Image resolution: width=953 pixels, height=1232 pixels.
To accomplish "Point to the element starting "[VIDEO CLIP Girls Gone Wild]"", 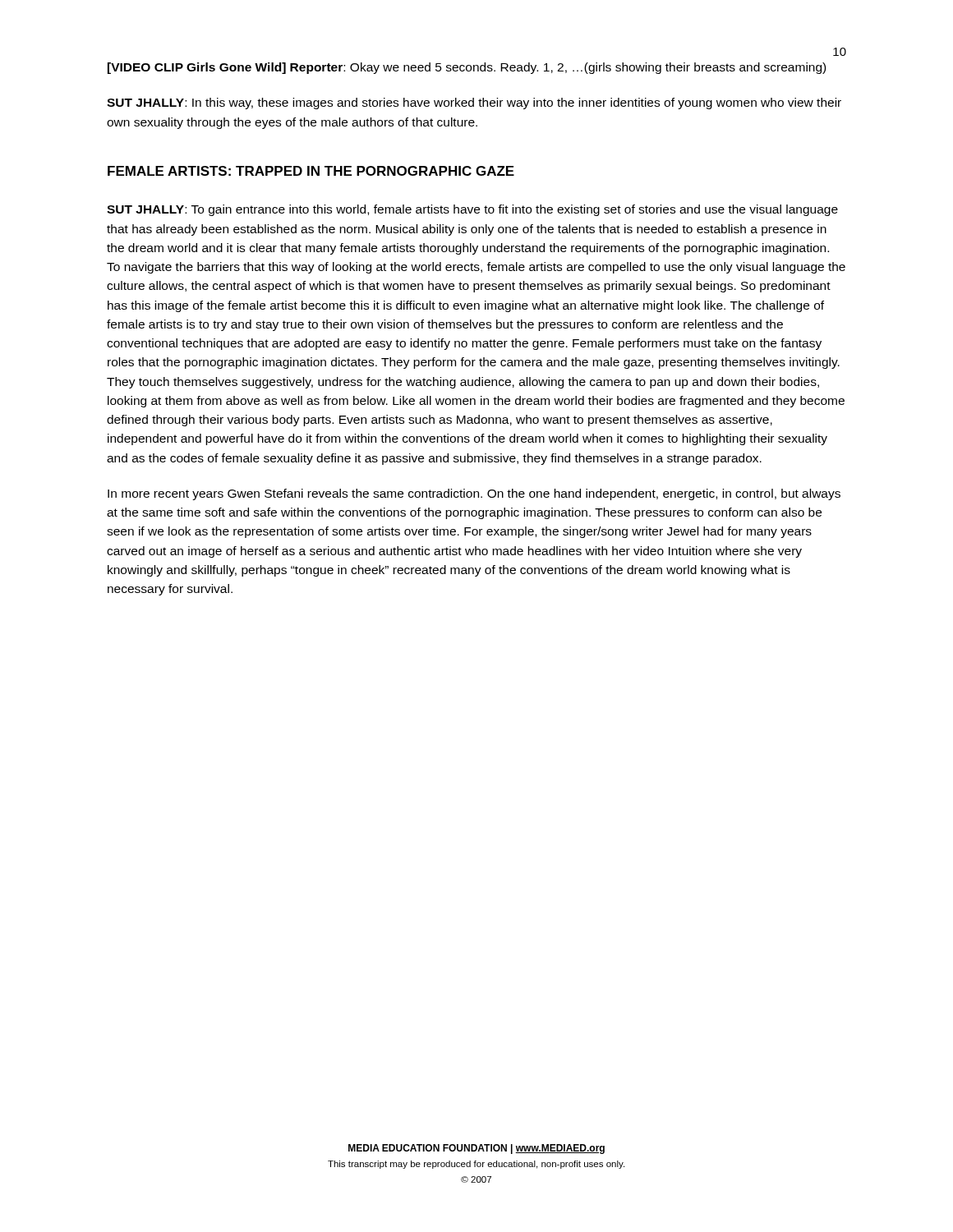I will tap(467, 67).
